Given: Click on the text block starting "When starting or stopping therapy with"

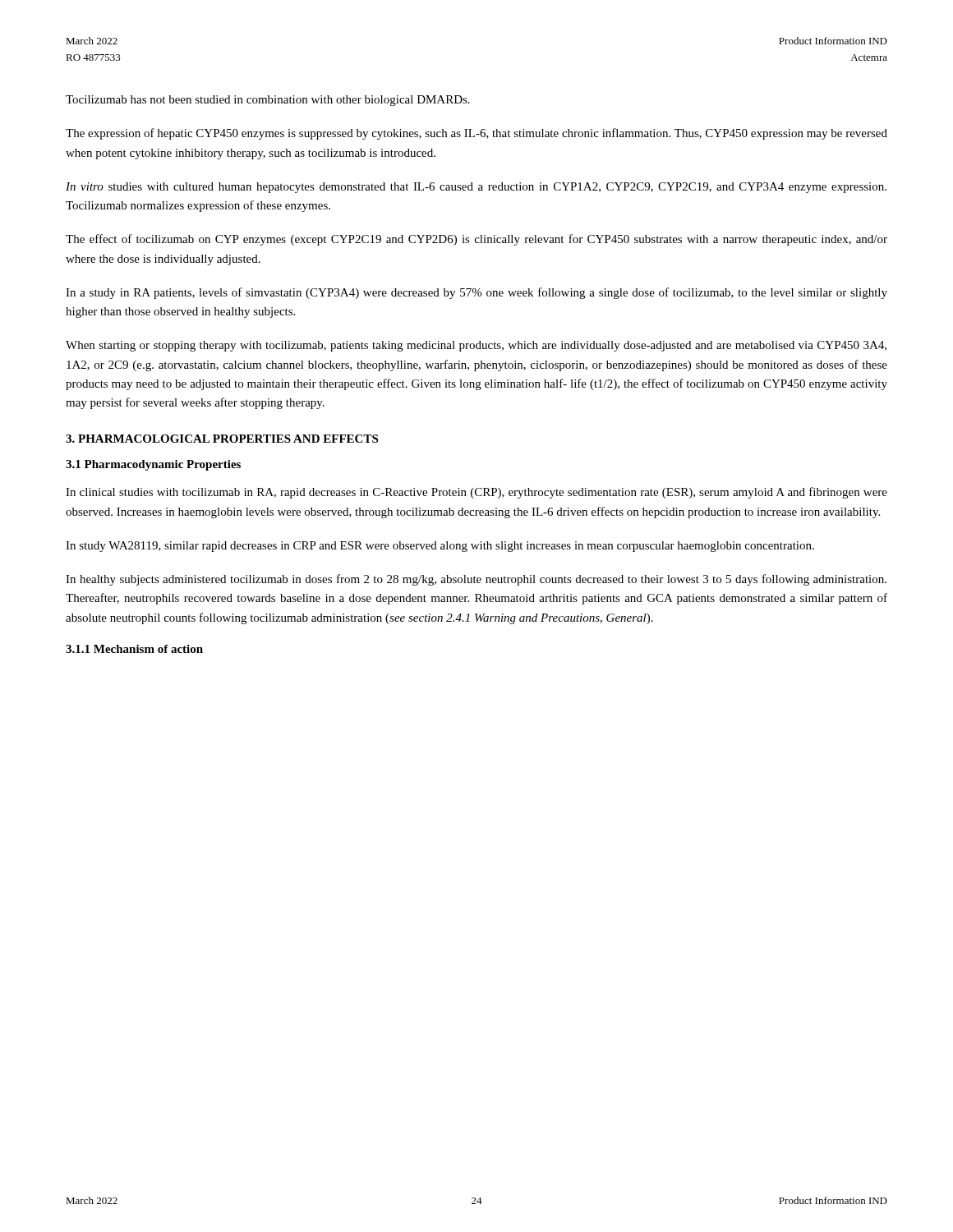Looking at the screenshot, I should [x=476, y=374].
